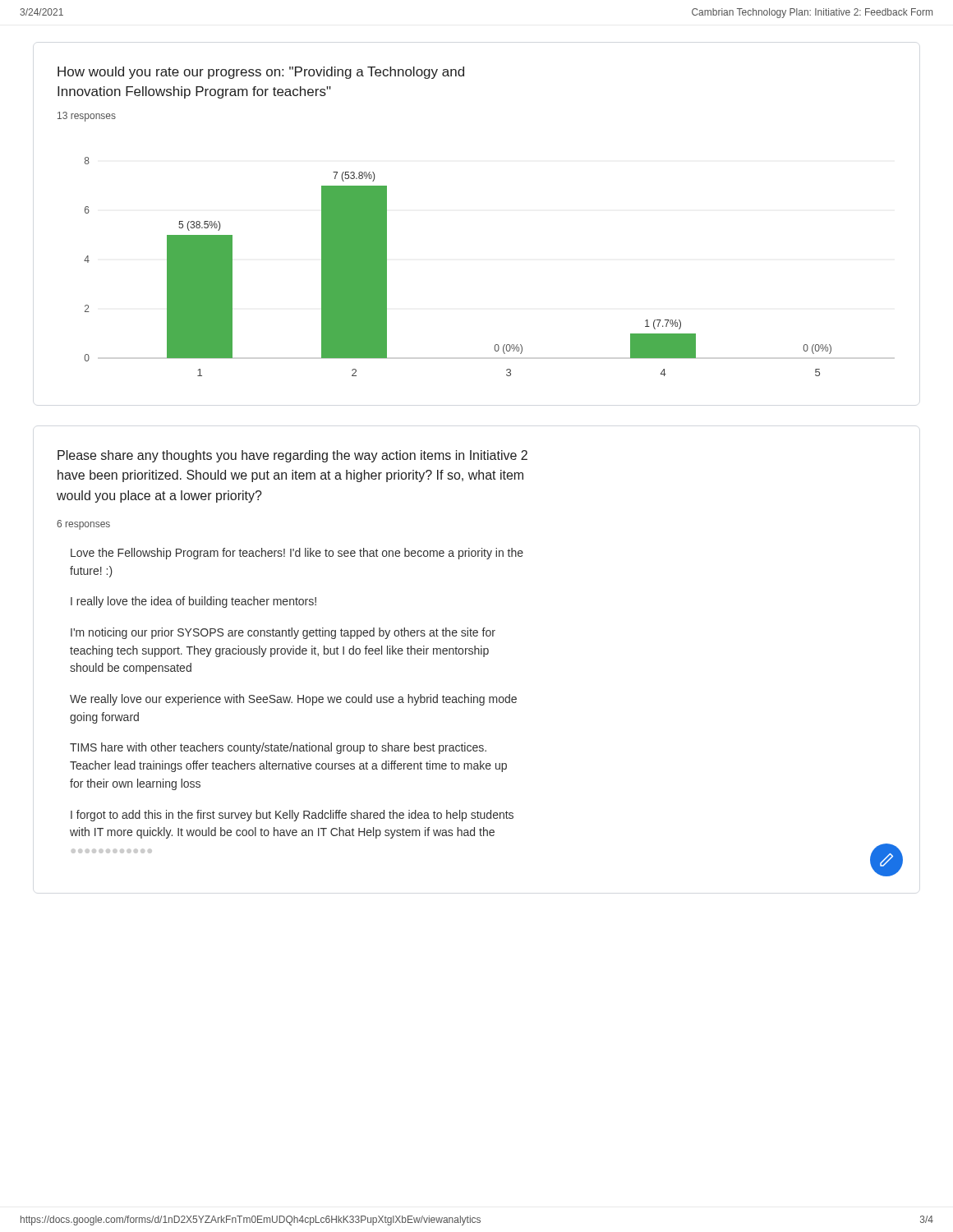
Task: Where is the passage that starts "I really love the idea of building teacher"?
Action: [x=194, y=602]
